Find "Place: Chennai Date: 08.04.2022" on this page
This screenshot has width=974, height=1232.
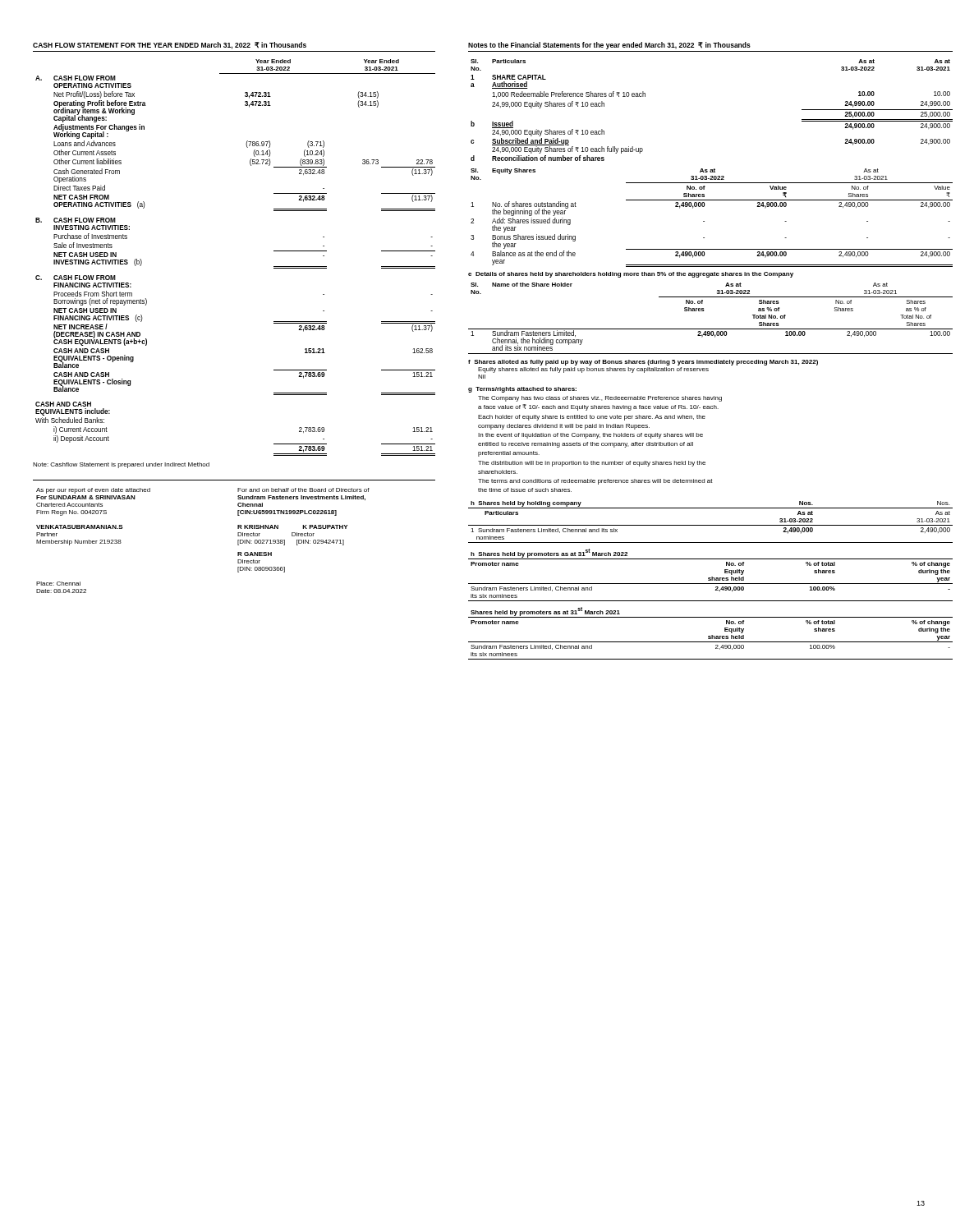pyautogui.click(x=61, y=587)
